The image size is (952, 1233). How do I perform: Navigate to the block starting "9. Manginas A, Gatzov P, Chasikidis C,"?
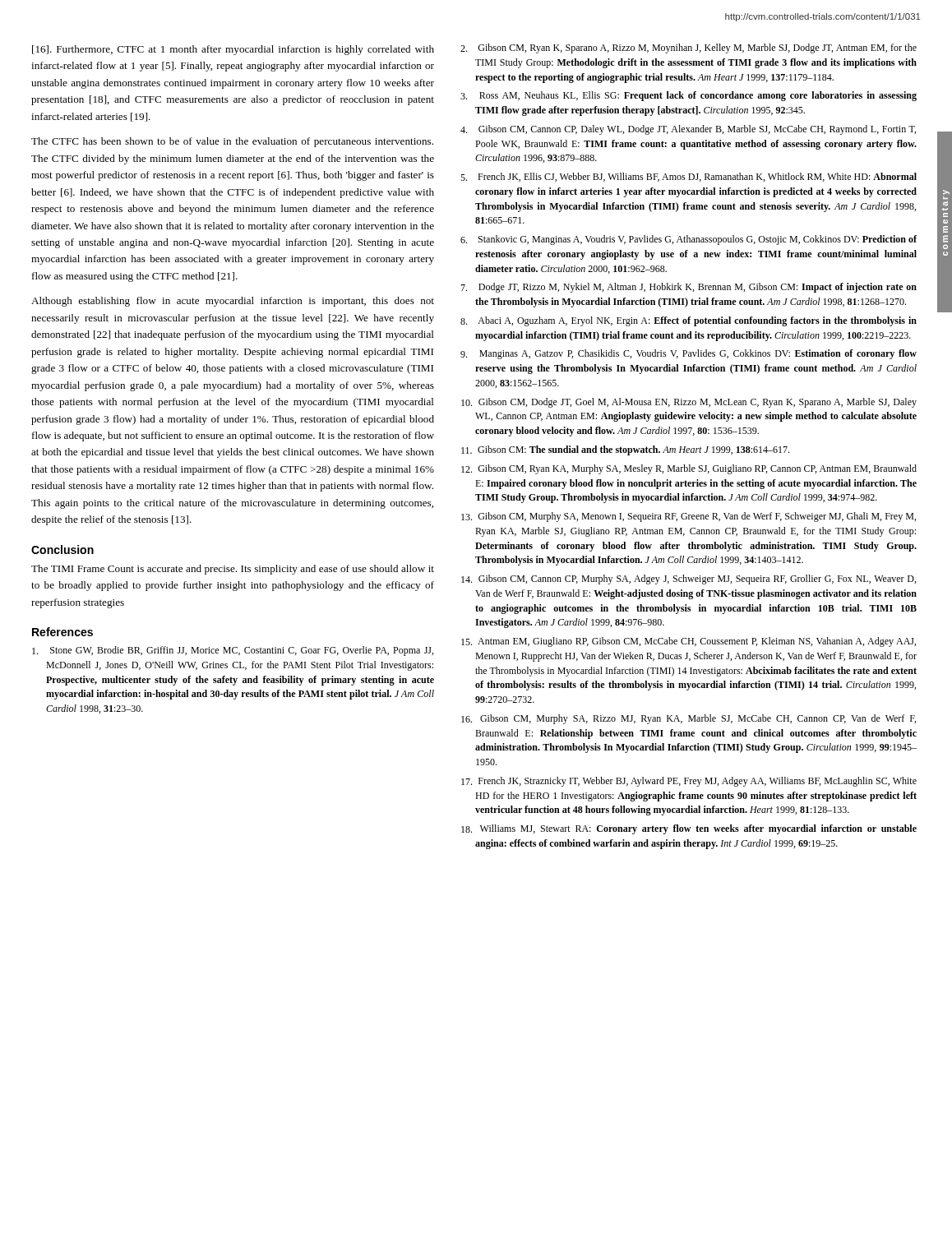(689, 369)
